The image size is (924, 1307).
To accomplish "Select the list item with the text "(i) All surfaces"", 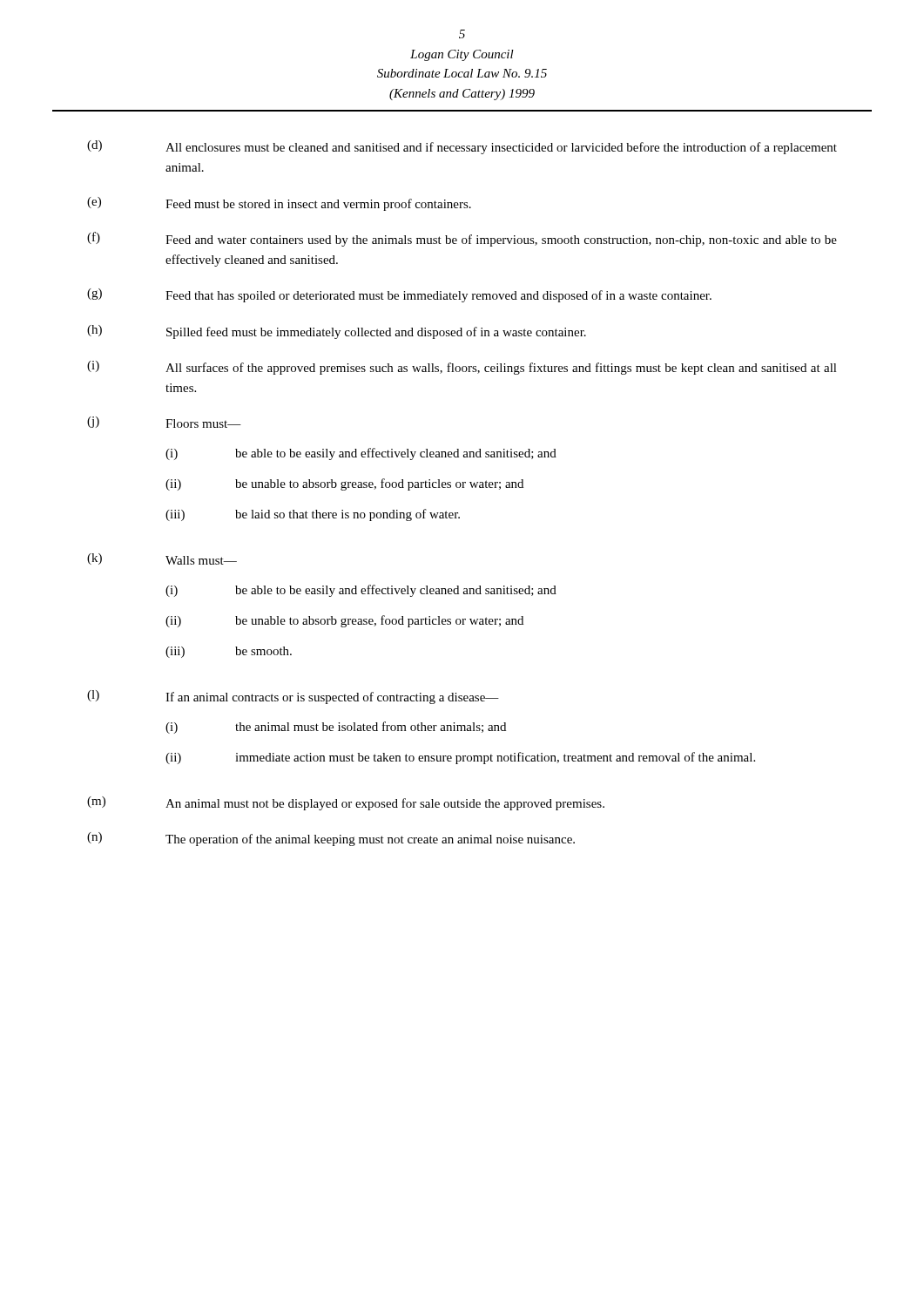I will [x=462, y=378].
